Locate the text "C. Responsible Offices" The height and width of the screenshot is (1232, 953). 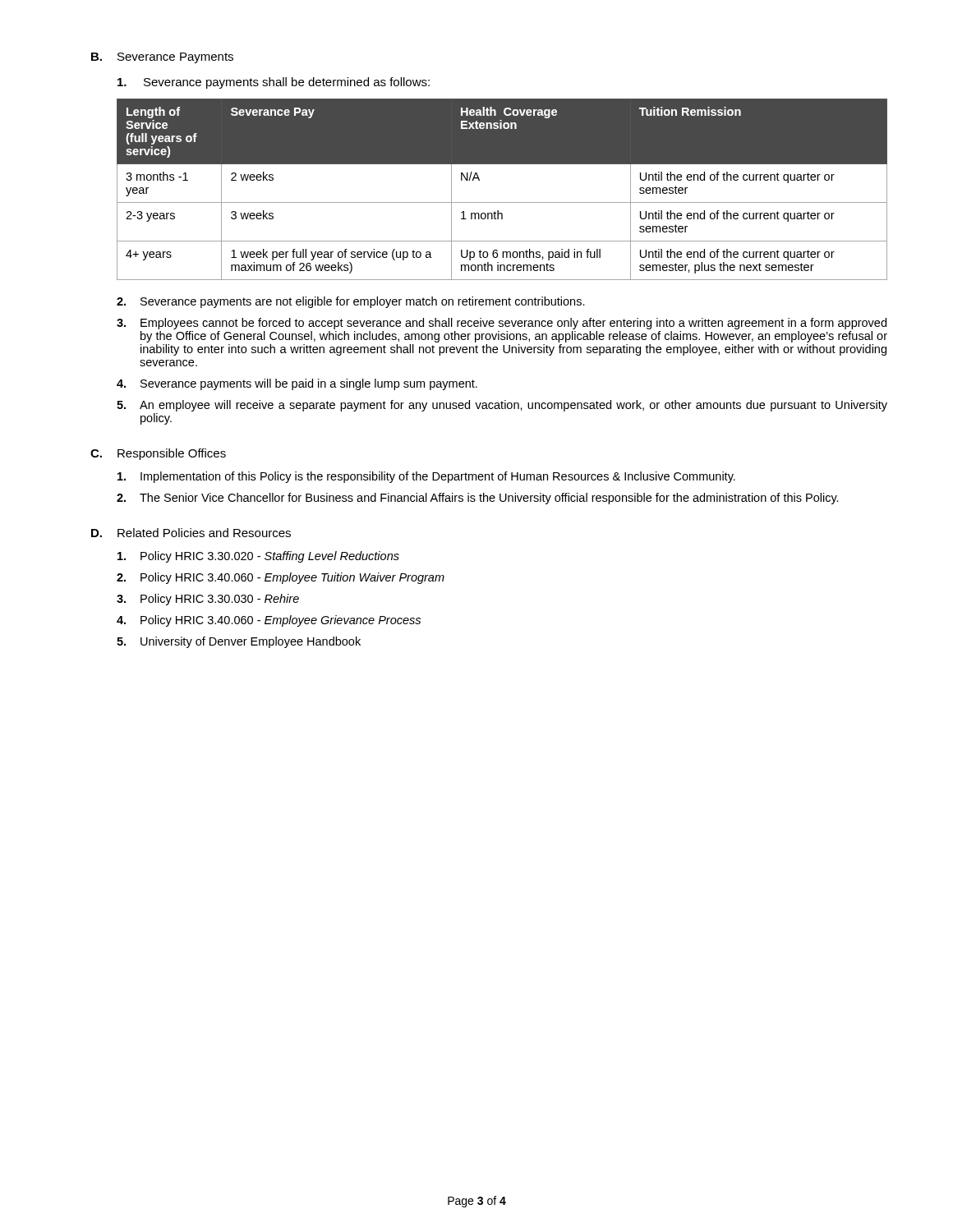coord(158,453)
